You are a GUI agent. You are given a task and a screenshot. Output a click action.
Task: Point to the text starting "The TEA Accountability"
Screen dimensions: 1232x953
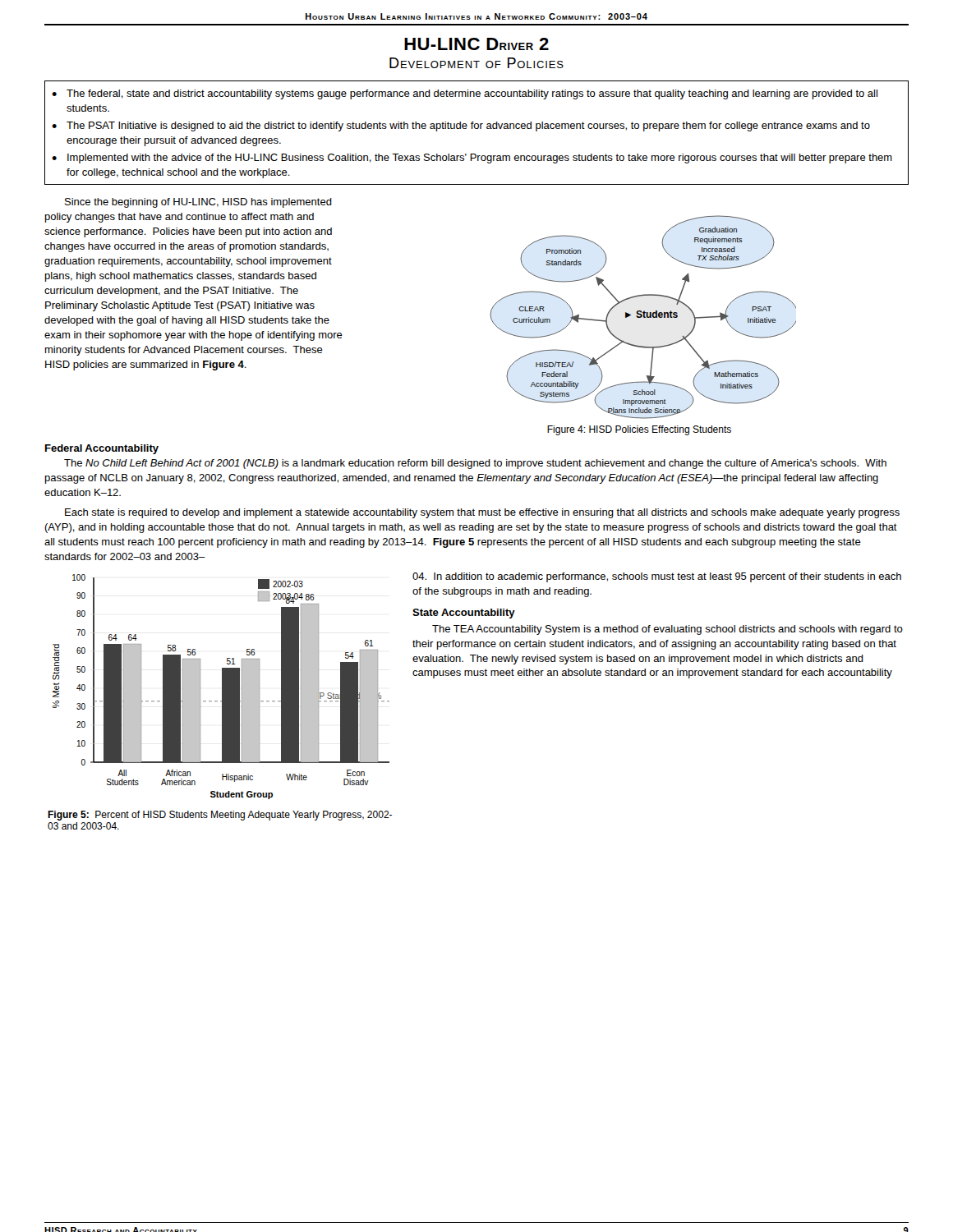point(658,651)
